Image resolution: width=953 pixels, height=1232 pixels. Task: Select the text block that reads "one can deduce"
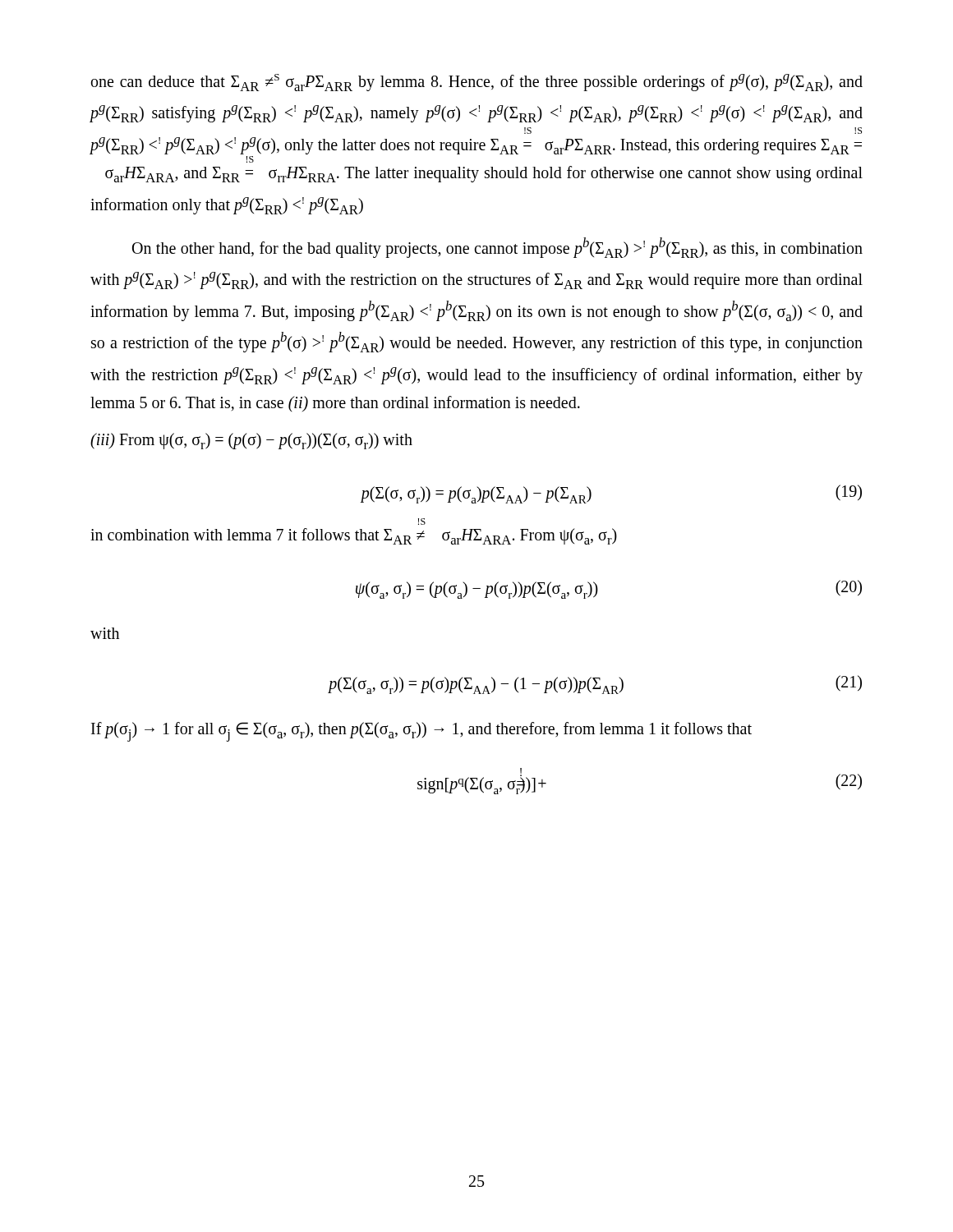(476, 143)
